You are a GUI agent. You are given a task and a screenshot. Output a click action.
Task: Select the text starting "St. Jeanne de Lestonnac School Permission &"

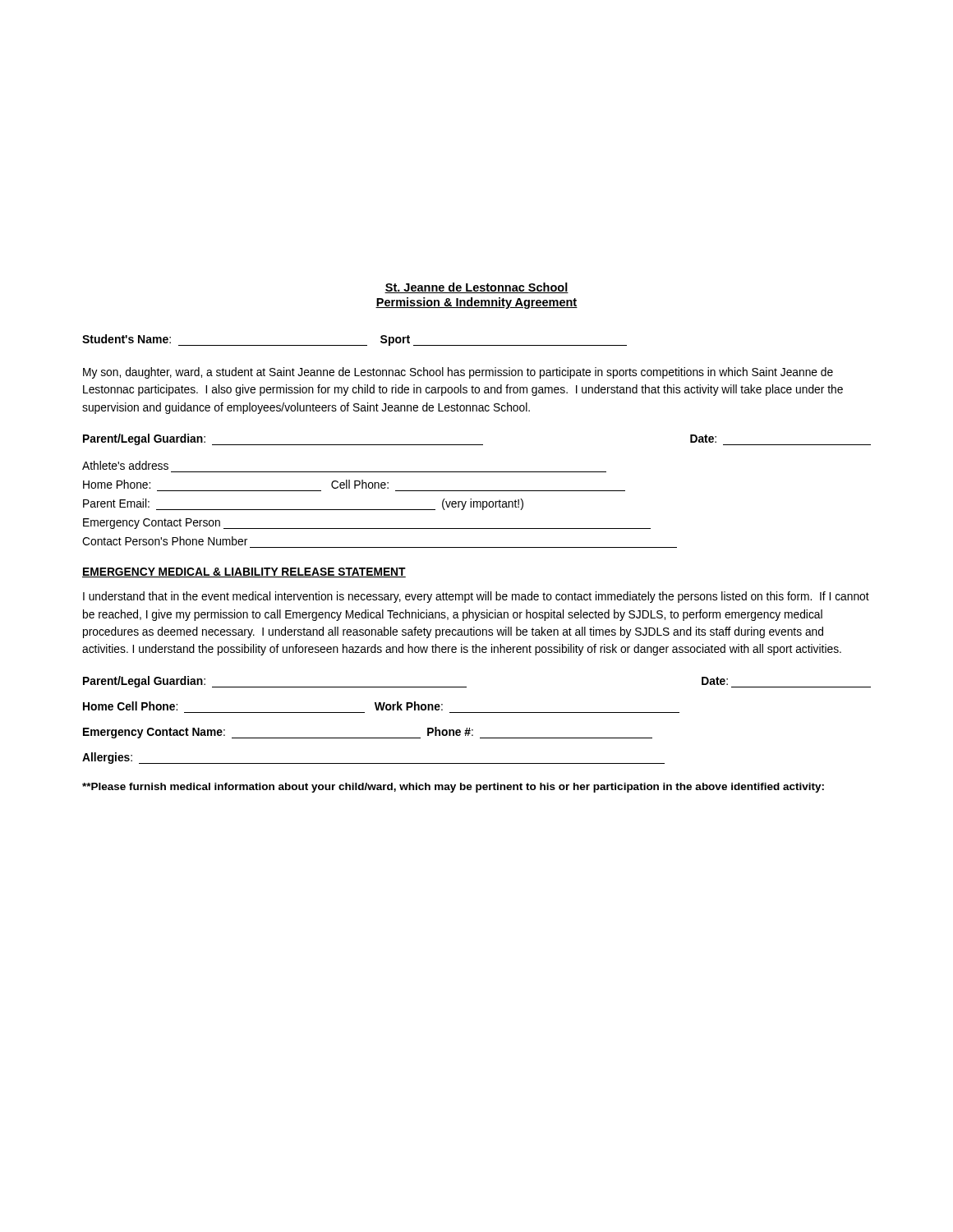coord(476,295)
